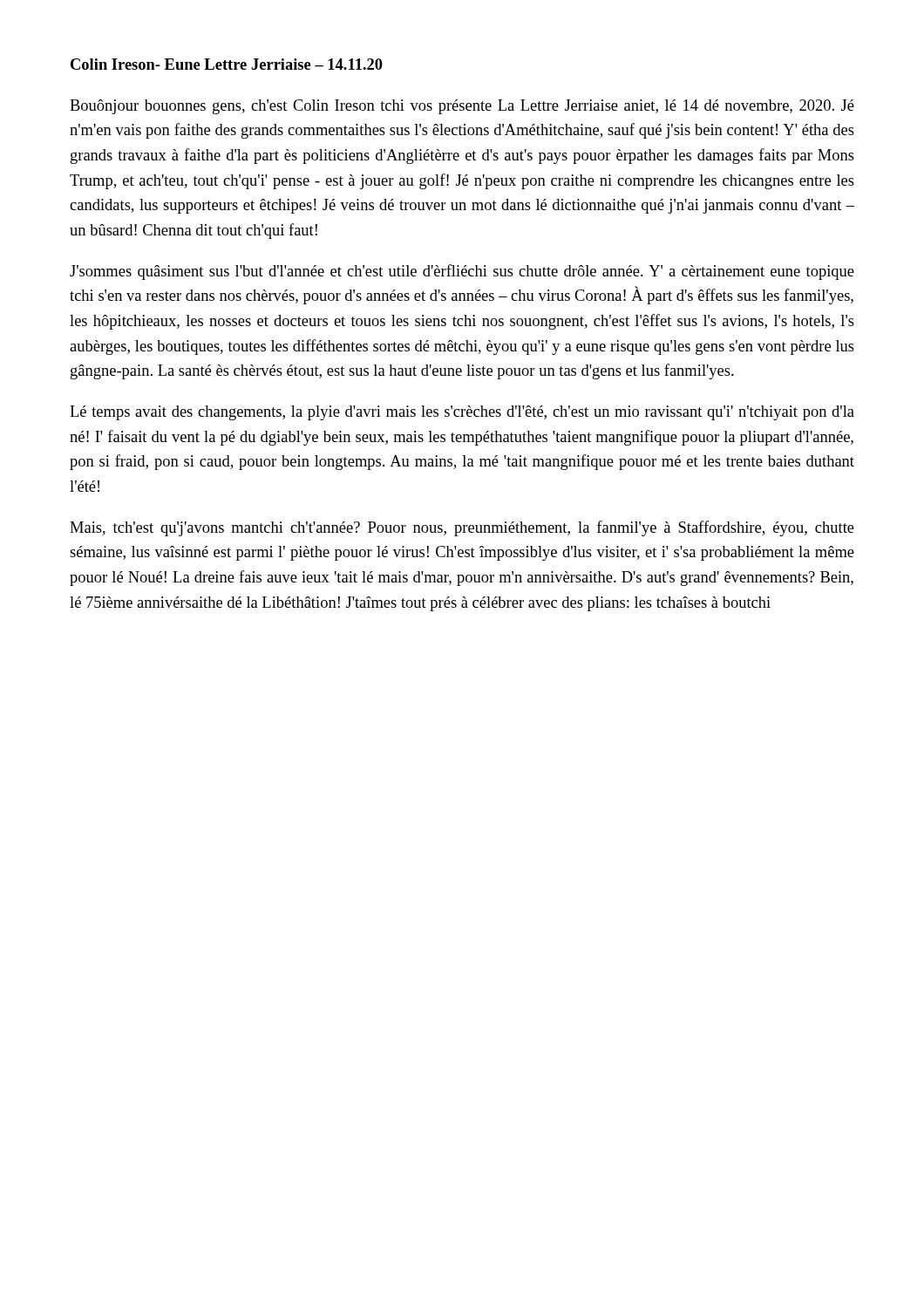Locate the text starting "Bouônjour bouonnes gens, ch'est Colin Ireson tchi vos"

(462, 168)
